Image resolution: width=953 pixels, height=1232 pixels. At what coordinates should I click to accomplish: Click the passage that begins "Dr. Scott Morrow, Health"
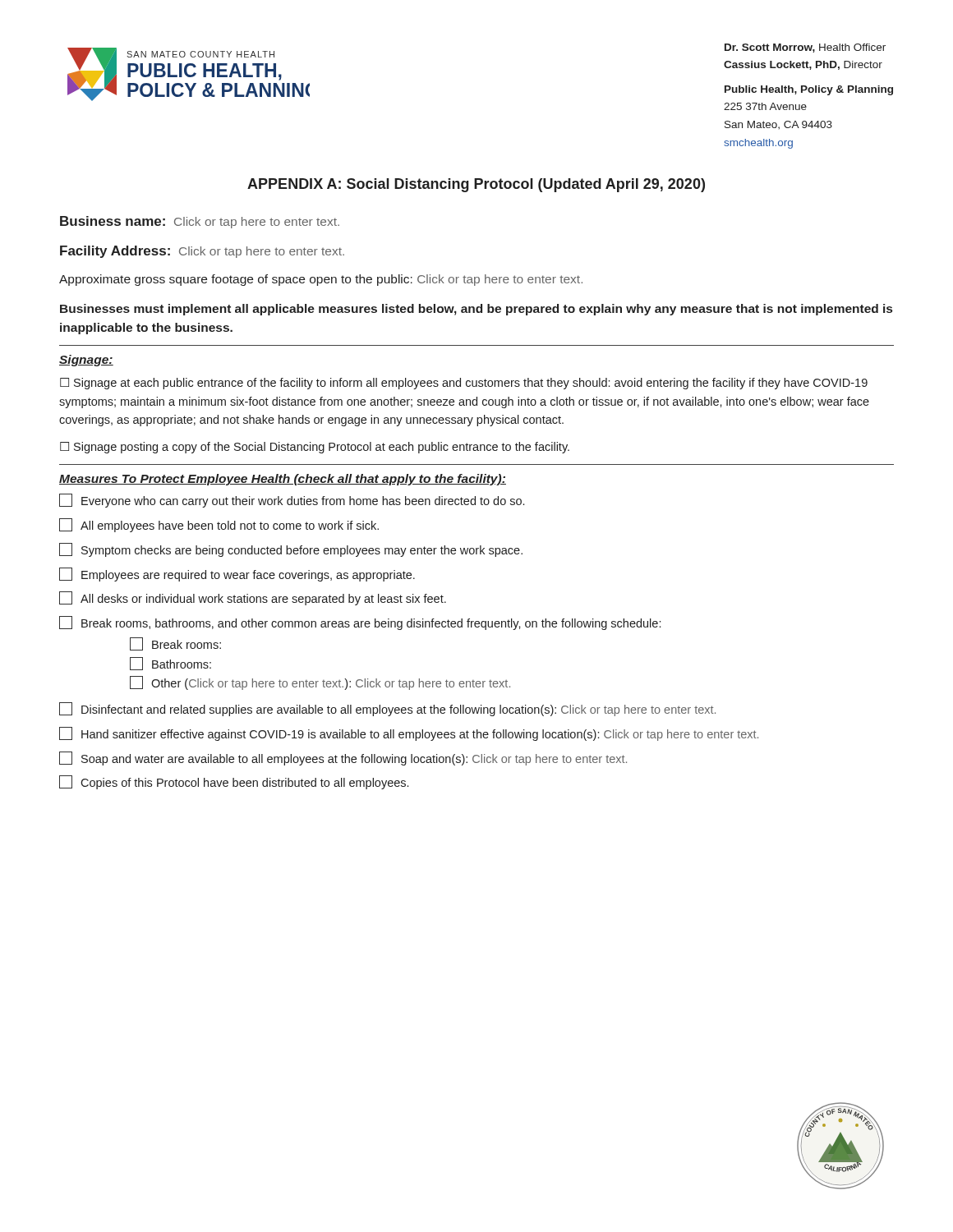coord(809,95)
